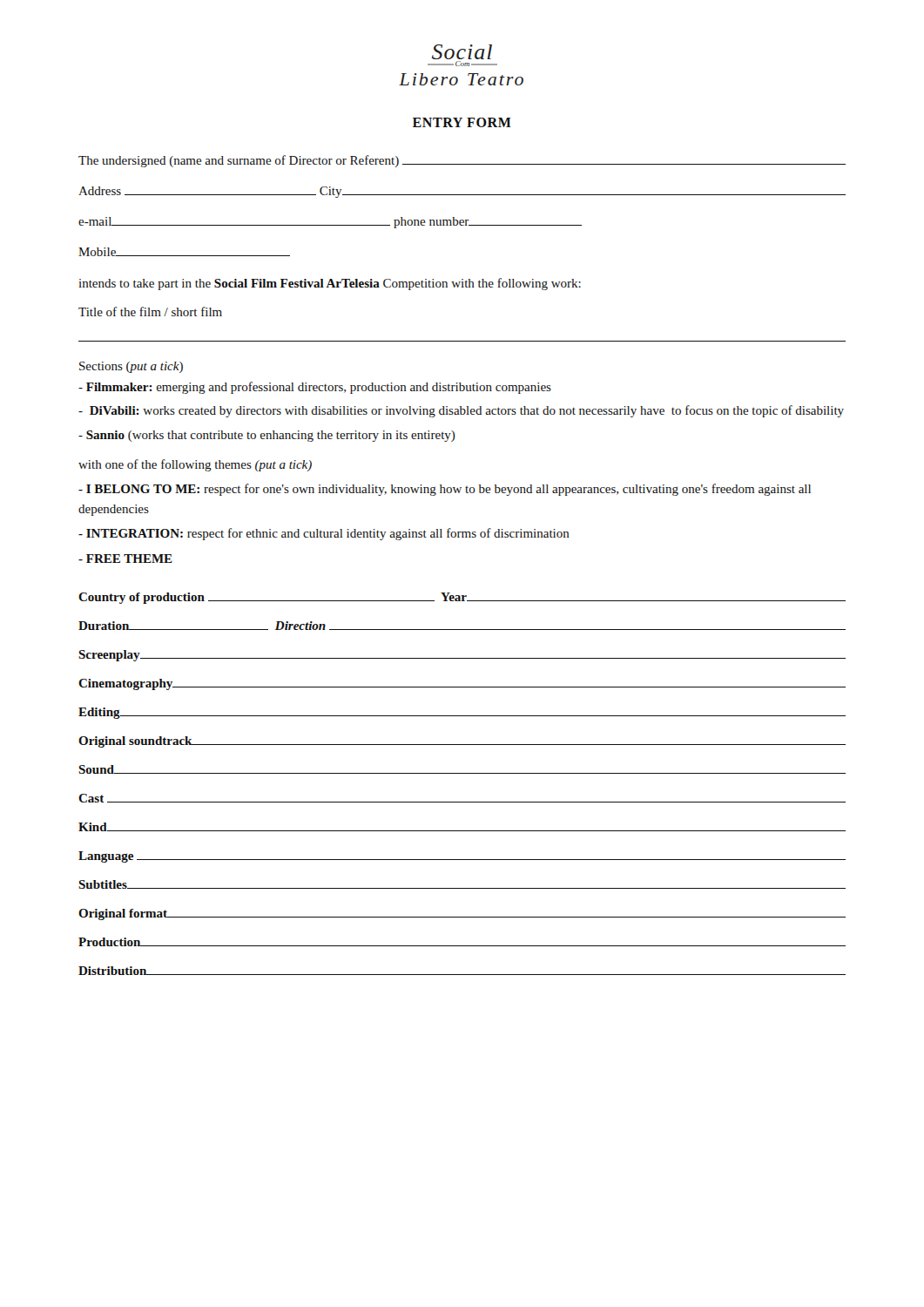This screenshot has width=924, height=1307.
Task: Locate the block of text that opens with "Filmmaker: emerging and professional directors, production and distribution"
Action: coord(315,387)
